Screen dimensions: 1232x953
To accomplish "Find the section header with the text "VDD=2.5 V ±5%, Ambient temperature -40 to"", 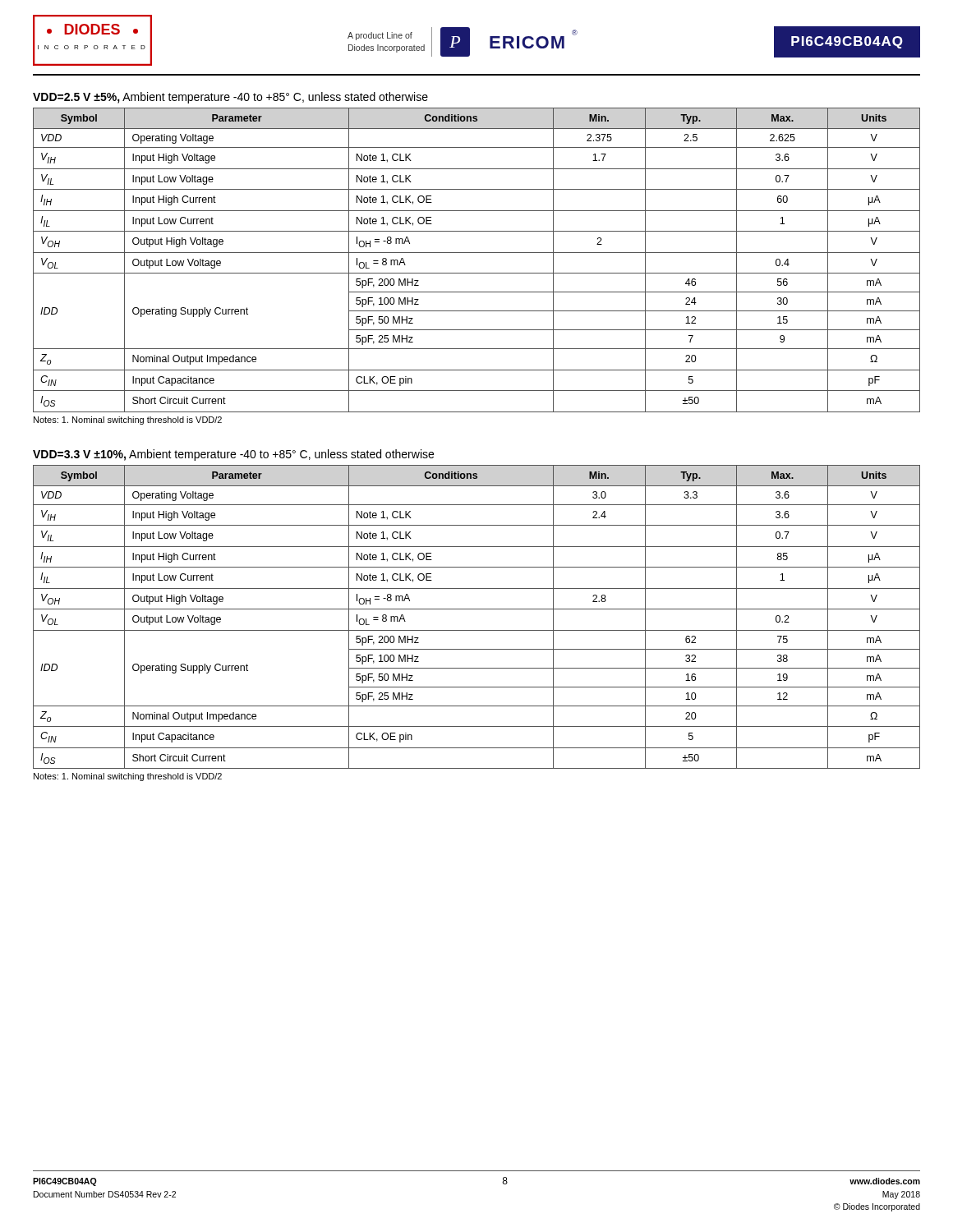I will 230,97.
